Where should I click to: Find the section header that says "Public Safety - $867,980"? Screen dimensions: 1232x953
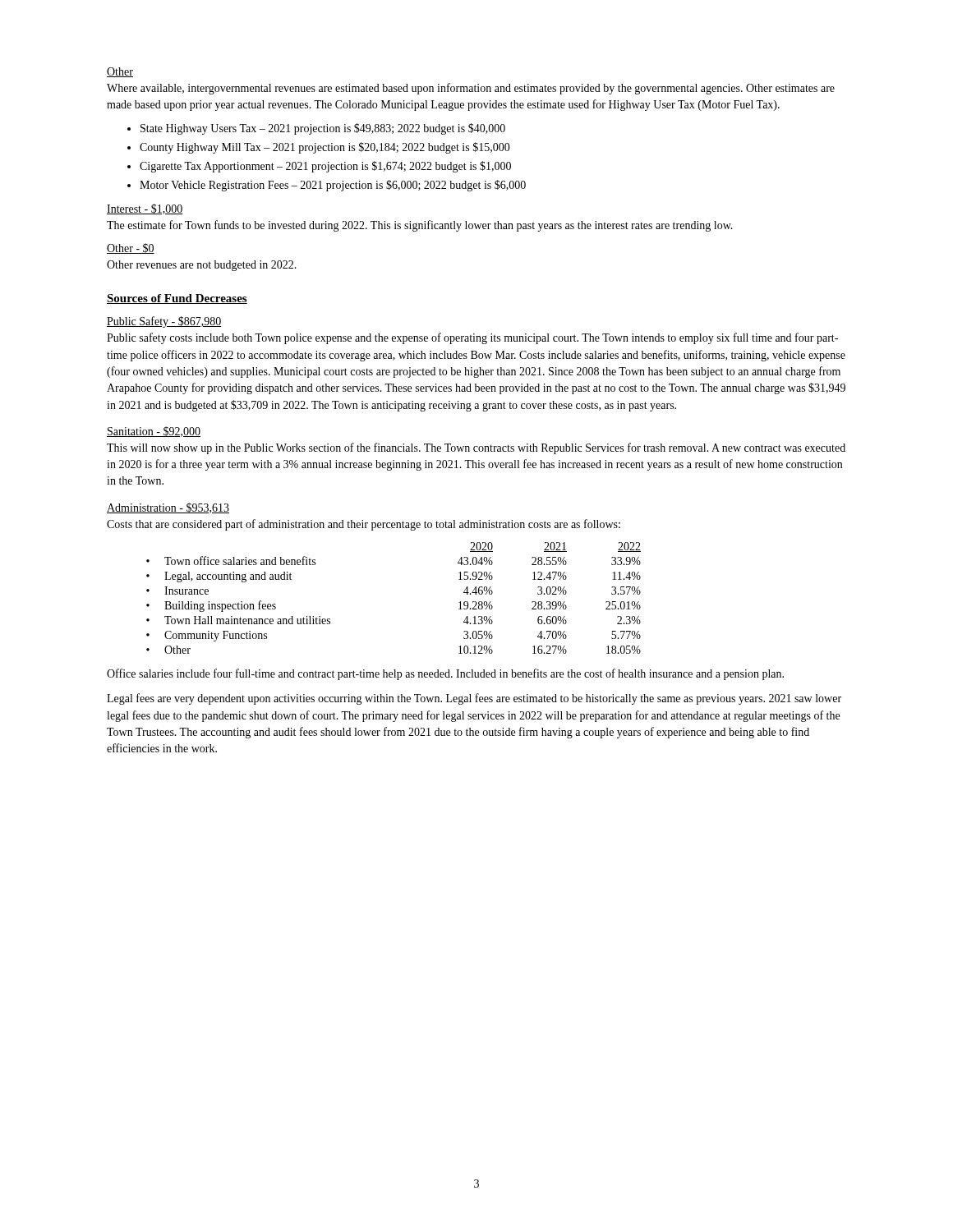click(x=164, y=322)
